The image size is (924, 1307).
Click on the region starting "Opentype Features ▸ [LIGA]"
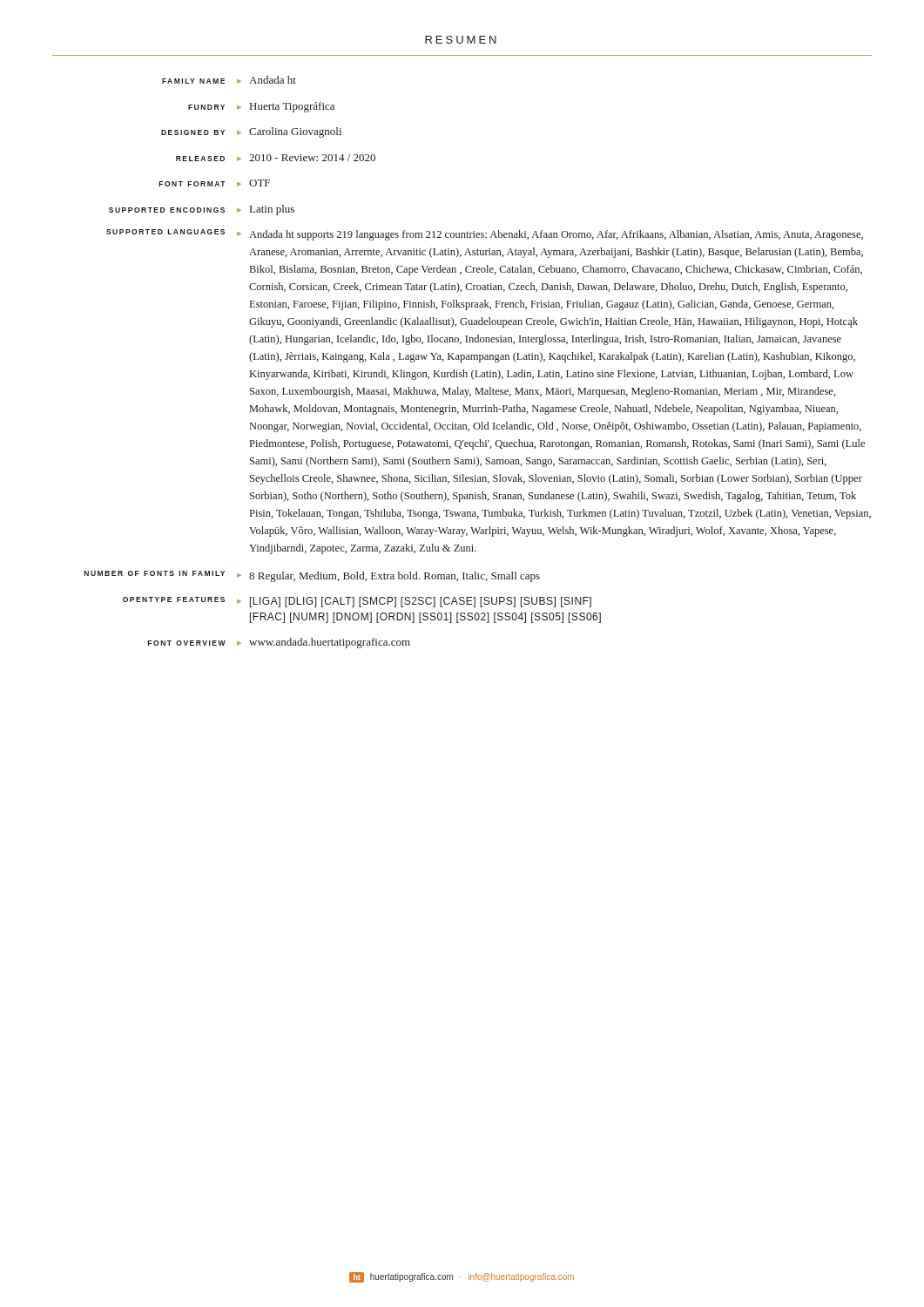pyautogui.click(x=327, y=609)
